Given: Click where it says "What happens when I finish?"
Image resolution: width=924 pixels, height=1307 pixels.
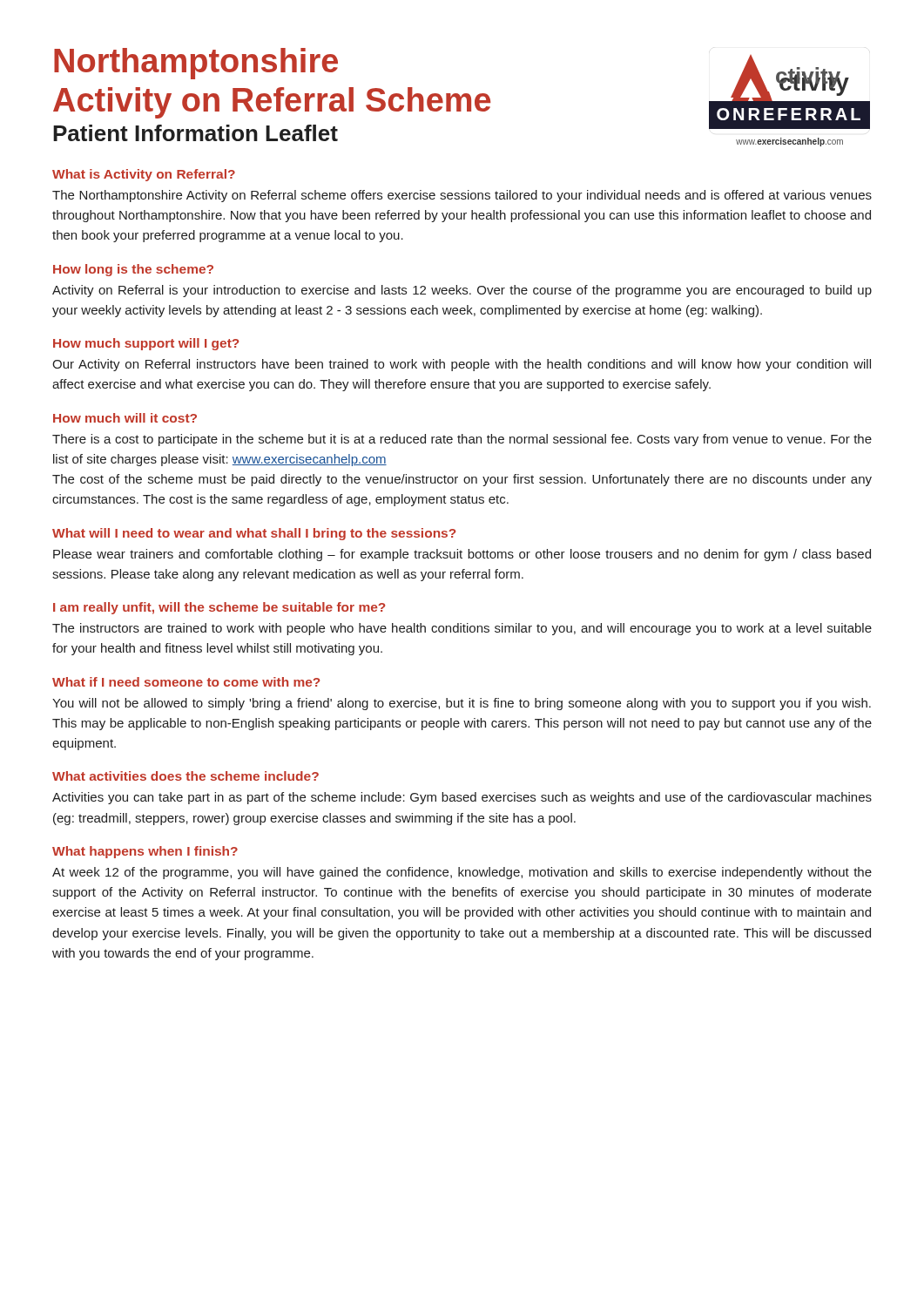Looking at the screenshot, I should pos(145,851).
